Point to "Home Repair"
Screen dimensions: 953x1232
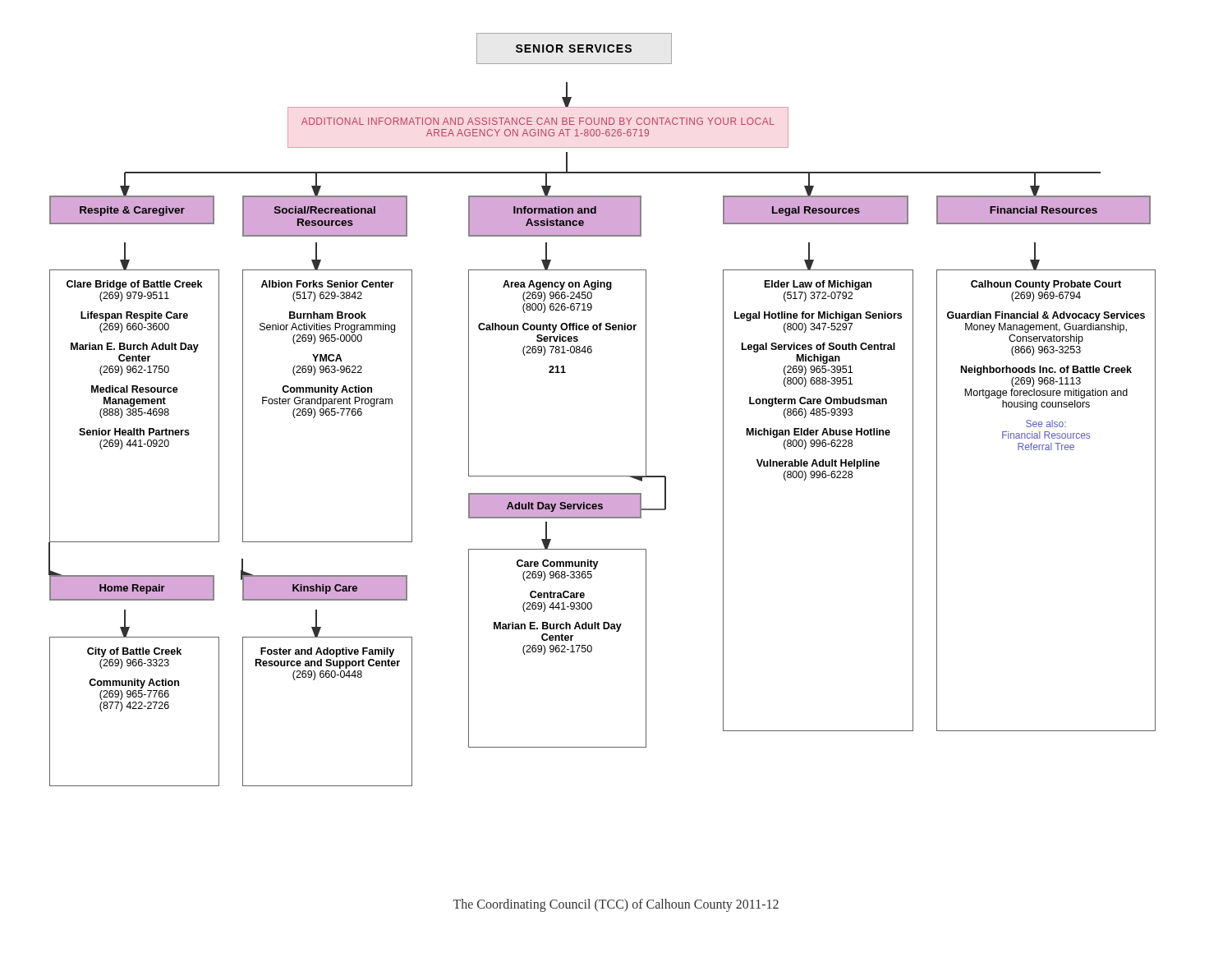132,588
